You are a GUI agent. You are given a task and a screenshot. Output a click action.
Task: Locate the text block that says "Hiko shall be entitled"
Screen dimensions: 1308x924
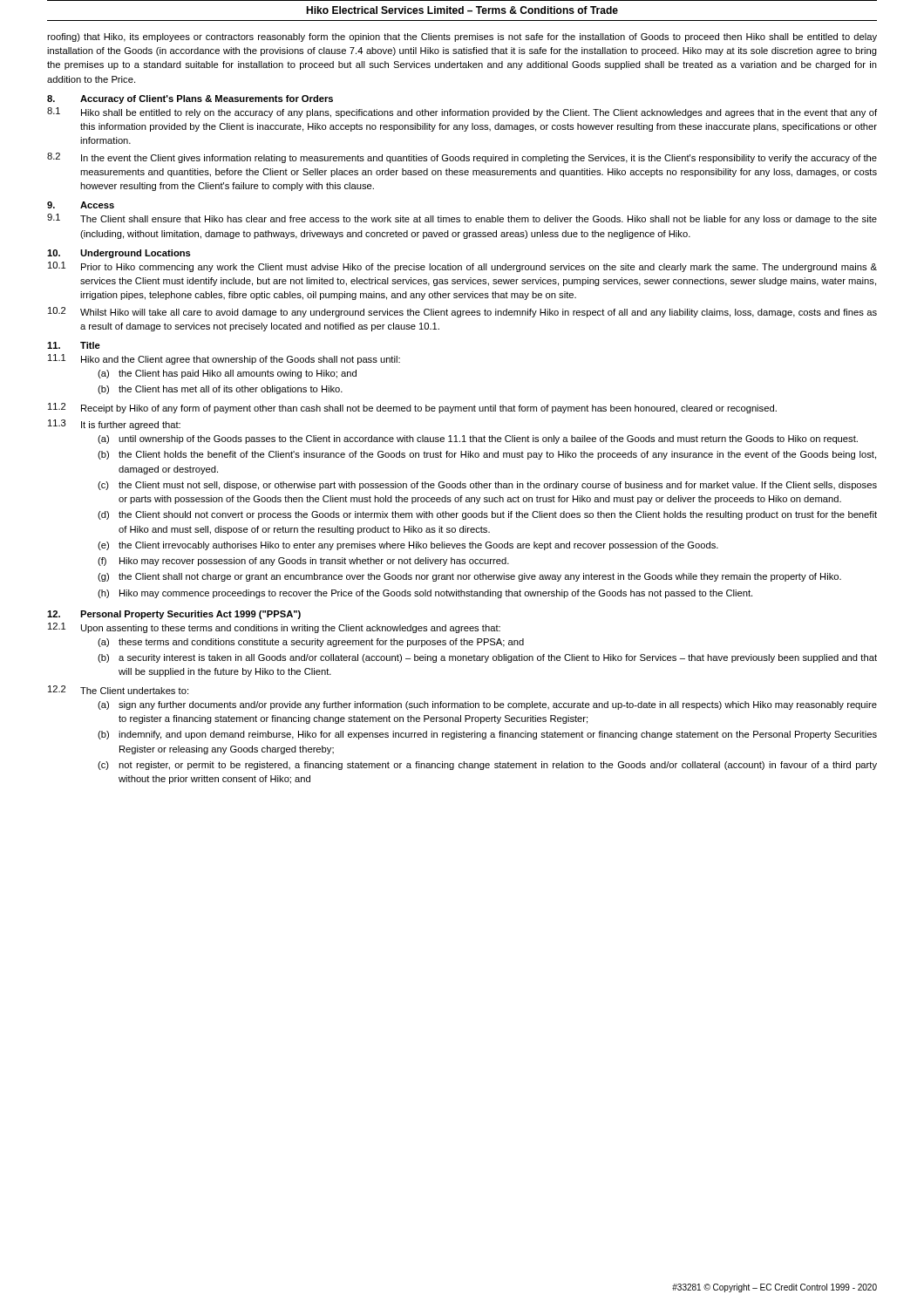(479, 127)
